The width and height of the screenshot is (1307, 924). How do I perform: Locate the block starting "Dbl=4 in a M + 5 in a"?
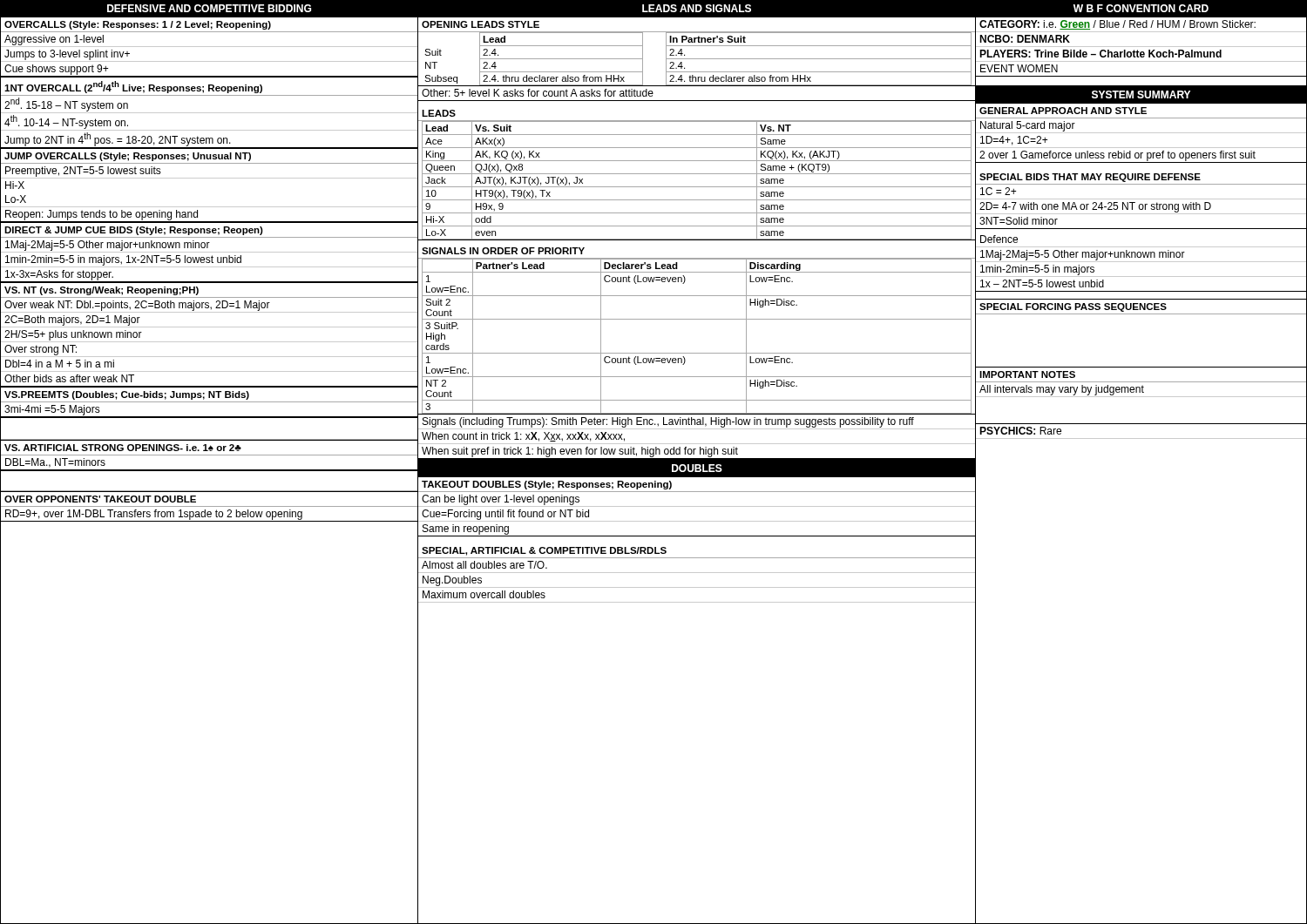pyautogui.click(x=60, y=364)
